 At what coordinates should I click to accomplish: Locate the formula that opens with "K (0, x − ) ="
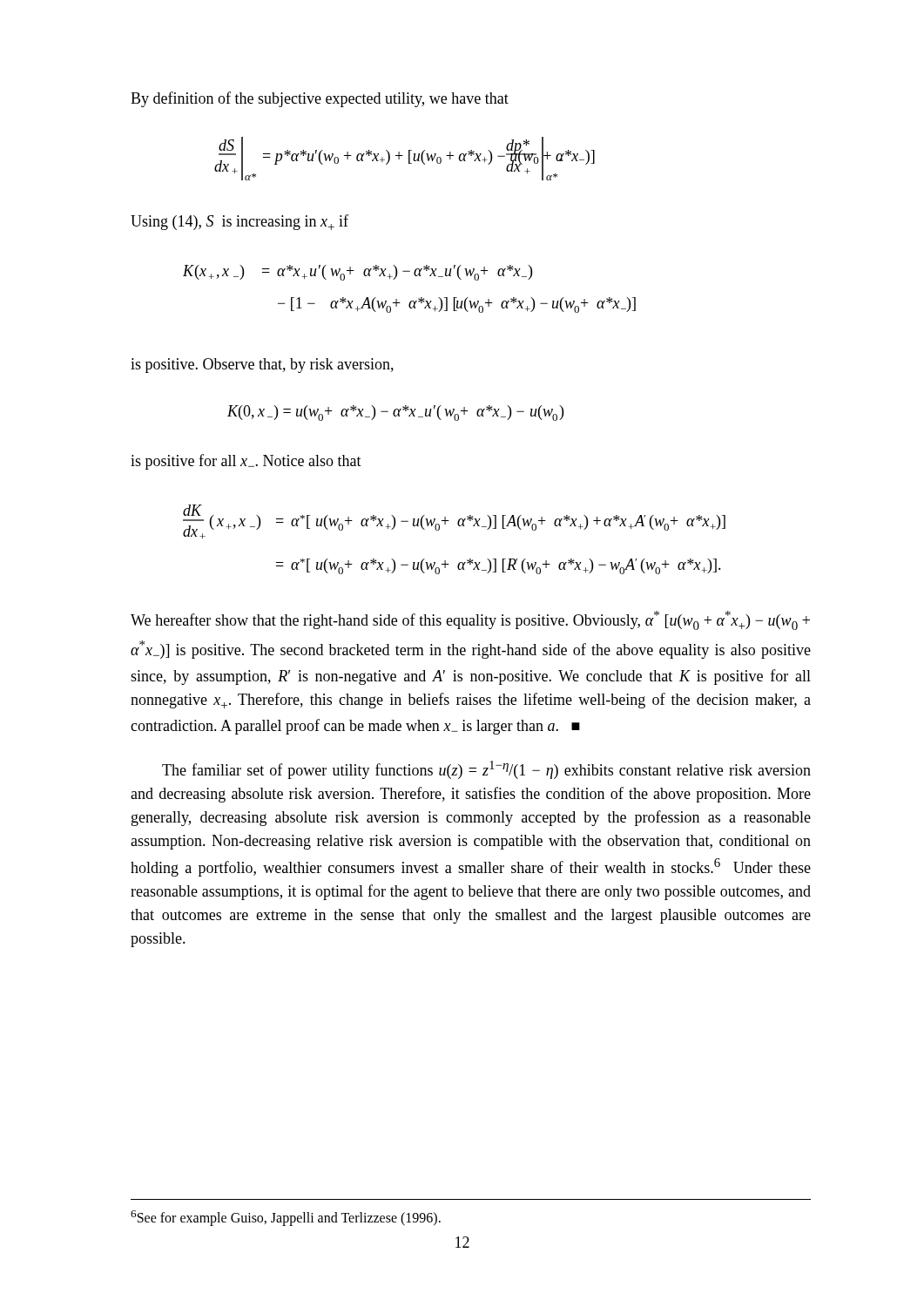tap(471, 410)
